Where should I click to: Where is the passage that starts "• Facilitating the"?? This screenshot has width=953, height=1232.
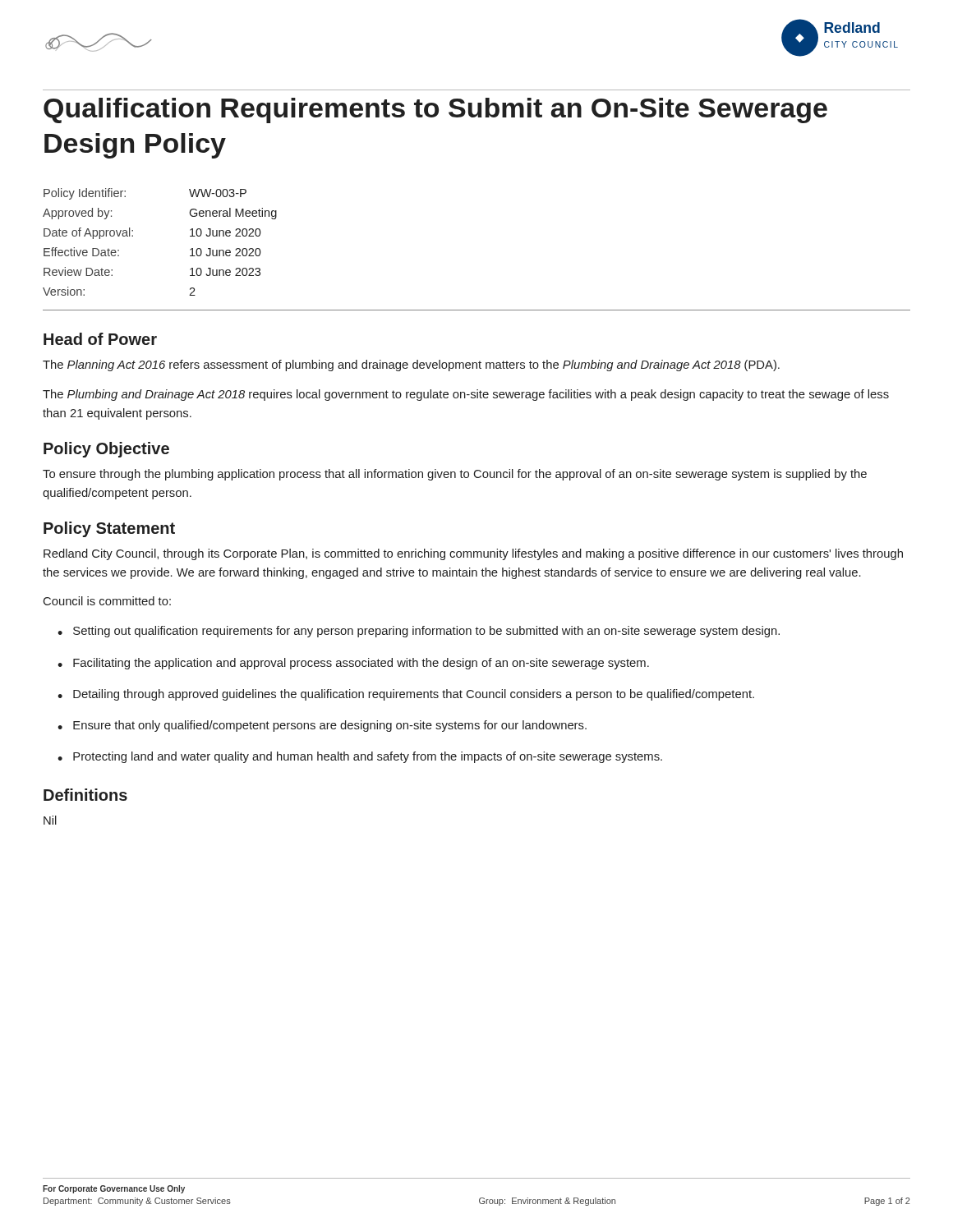coord(354,665)
